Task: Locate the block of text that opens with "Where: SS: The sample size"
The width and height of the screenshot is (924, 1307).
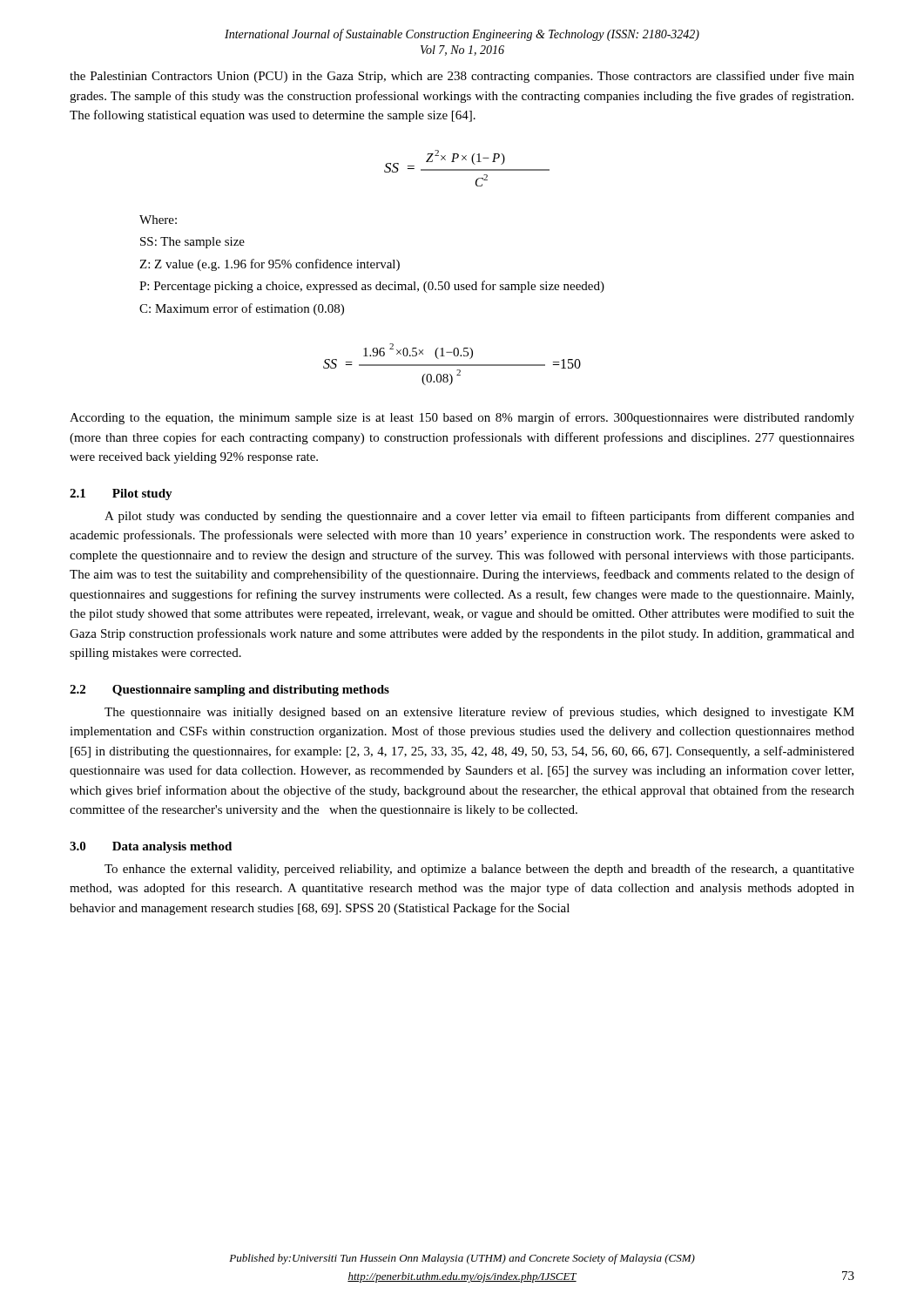Action: 372,264
